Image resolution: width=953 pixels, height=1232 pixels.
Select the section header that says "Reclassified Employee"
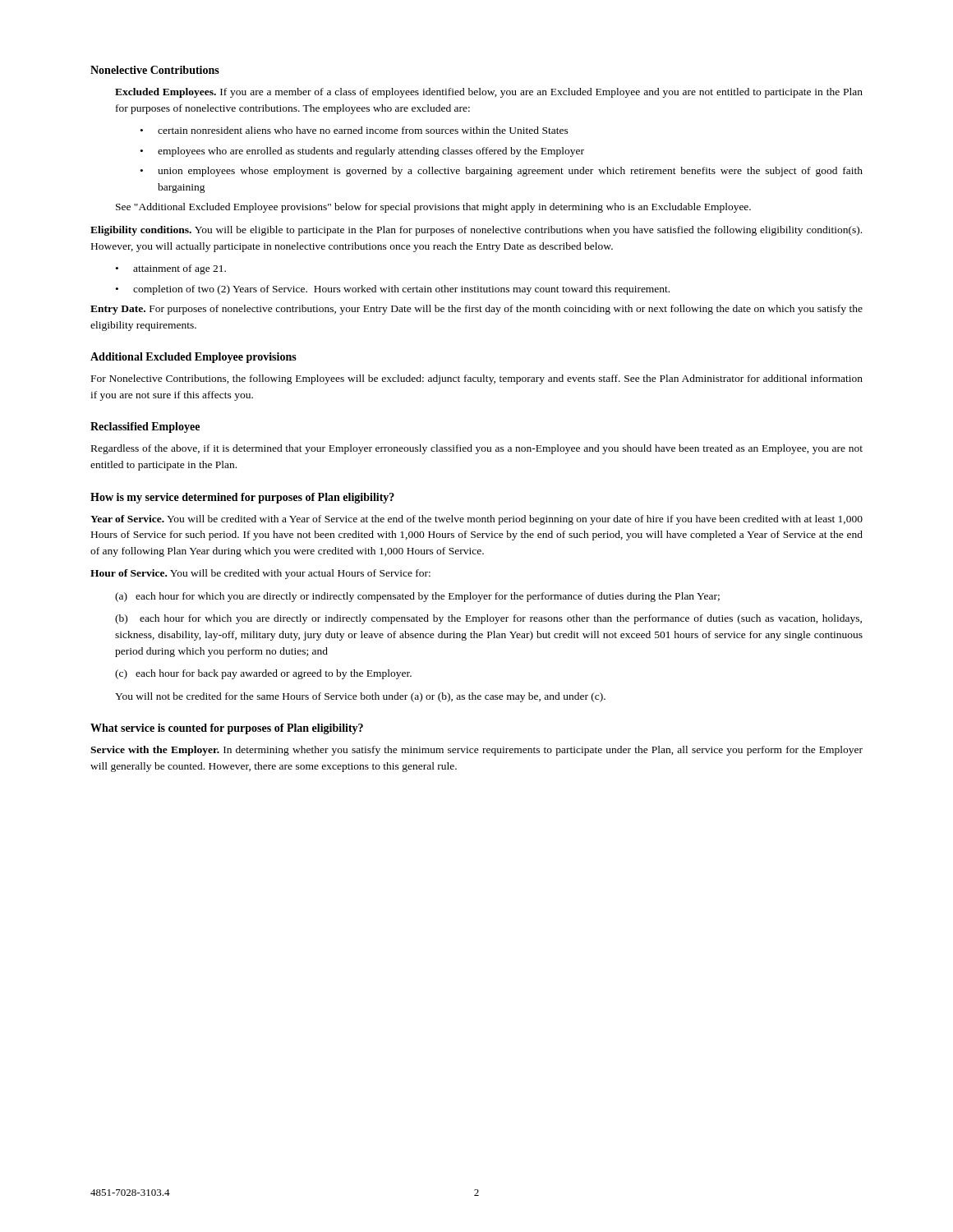[x=145, y=427]
